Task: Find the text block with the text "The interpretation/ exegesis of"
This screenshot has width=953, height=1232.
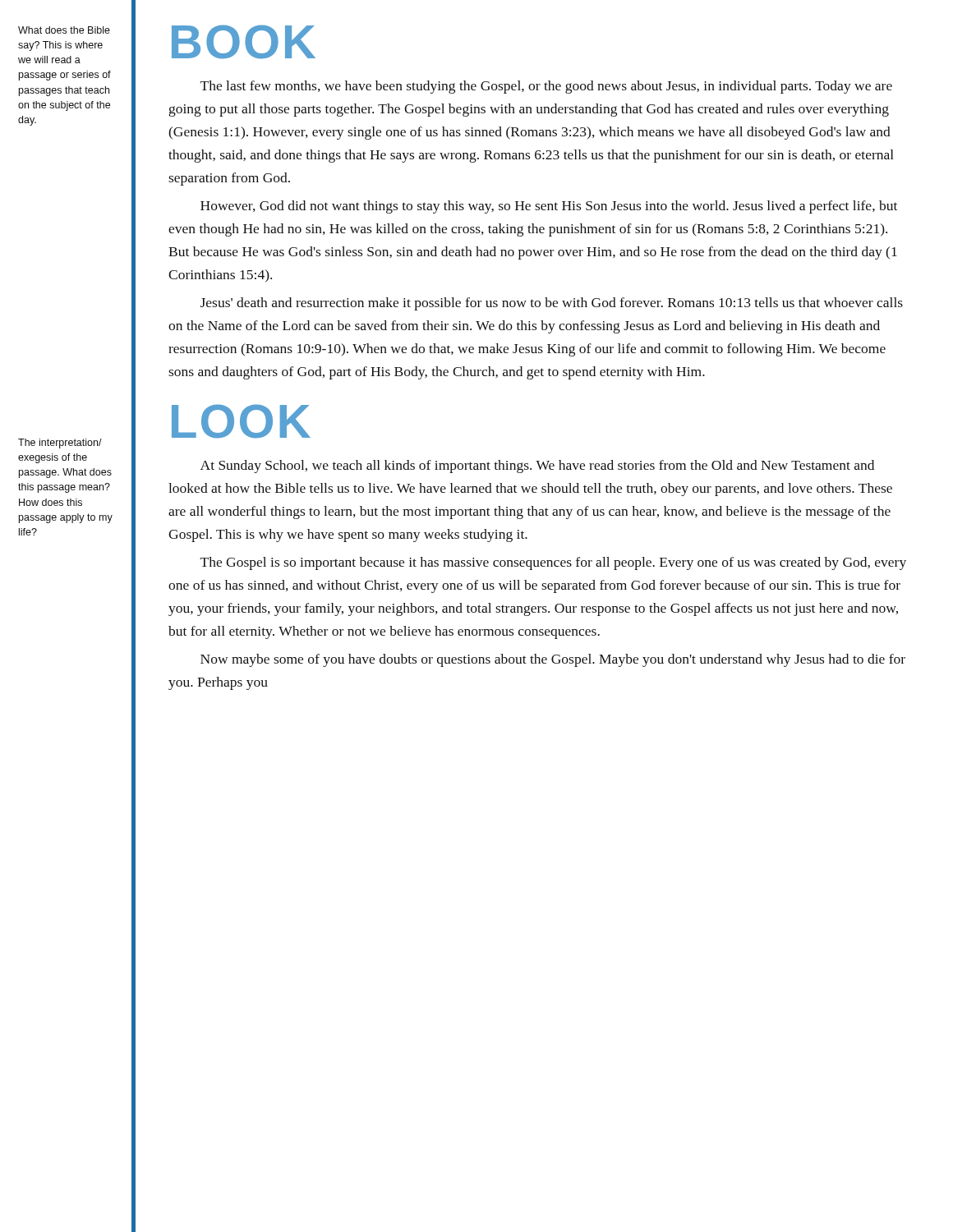Action: (65, 487)
